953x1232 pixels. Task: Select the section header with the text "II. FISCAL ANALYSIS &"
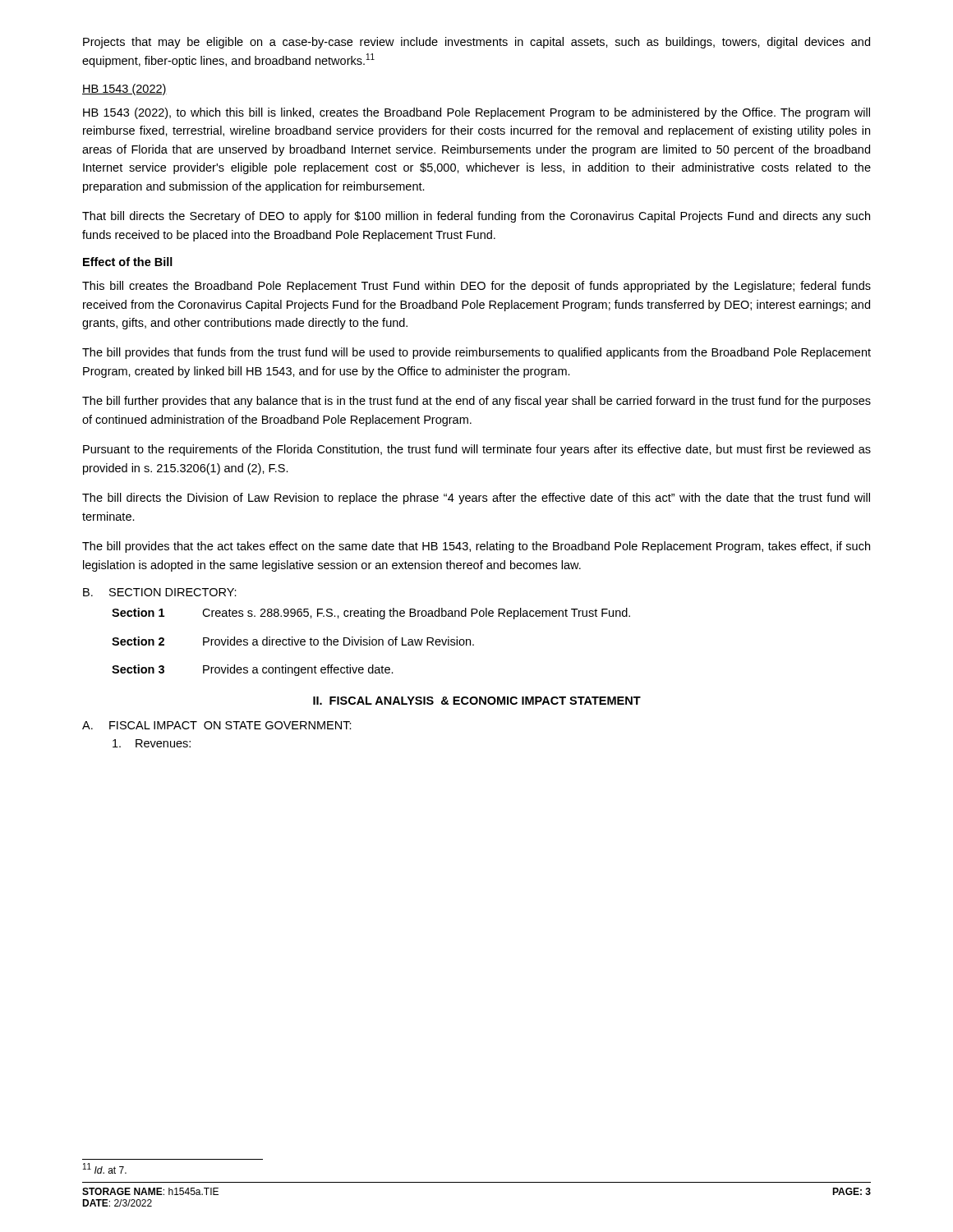(x=476, y=700)
